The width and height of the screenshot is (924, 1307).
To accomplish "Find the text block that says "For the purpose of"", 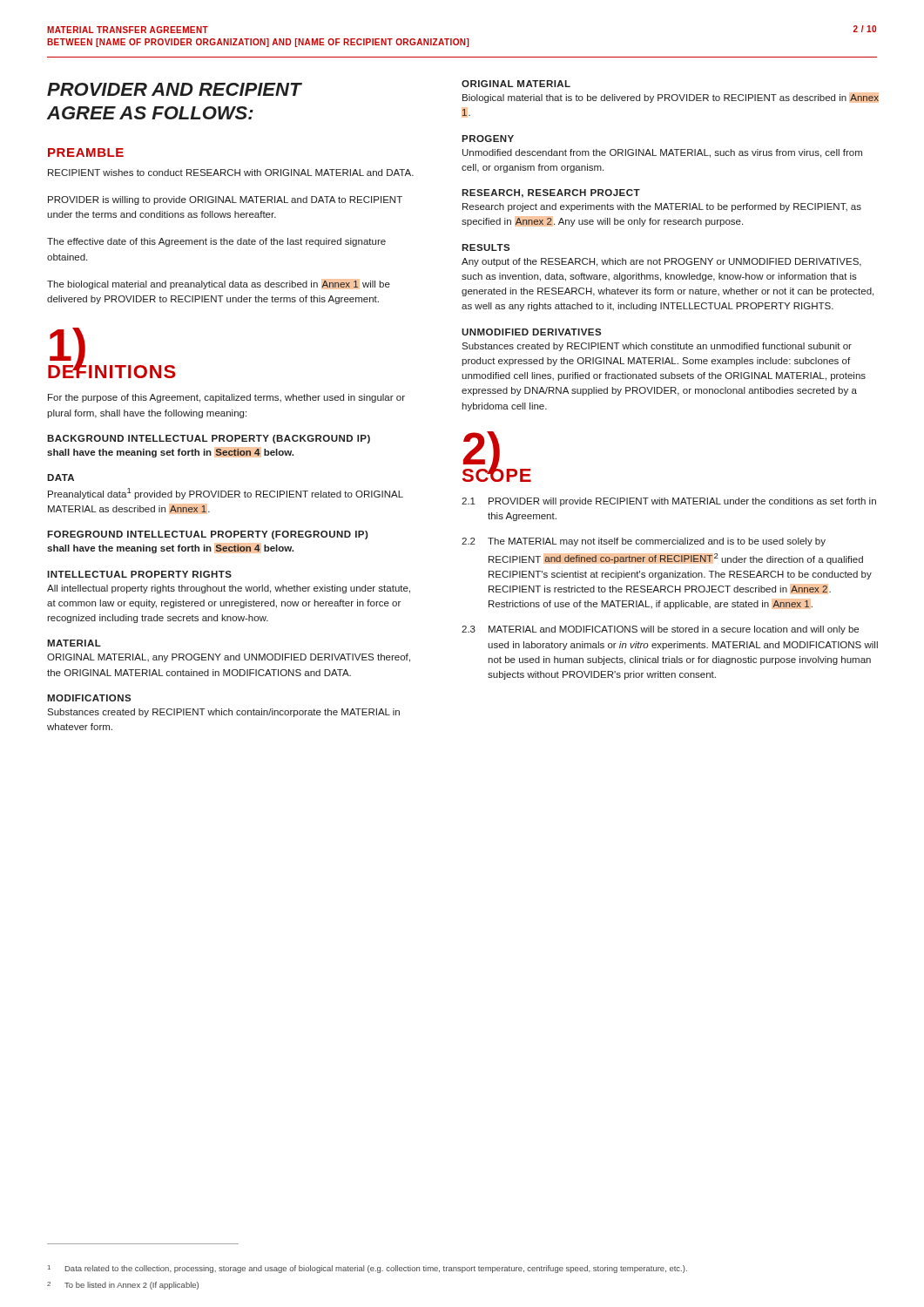I will click(226, 405).
